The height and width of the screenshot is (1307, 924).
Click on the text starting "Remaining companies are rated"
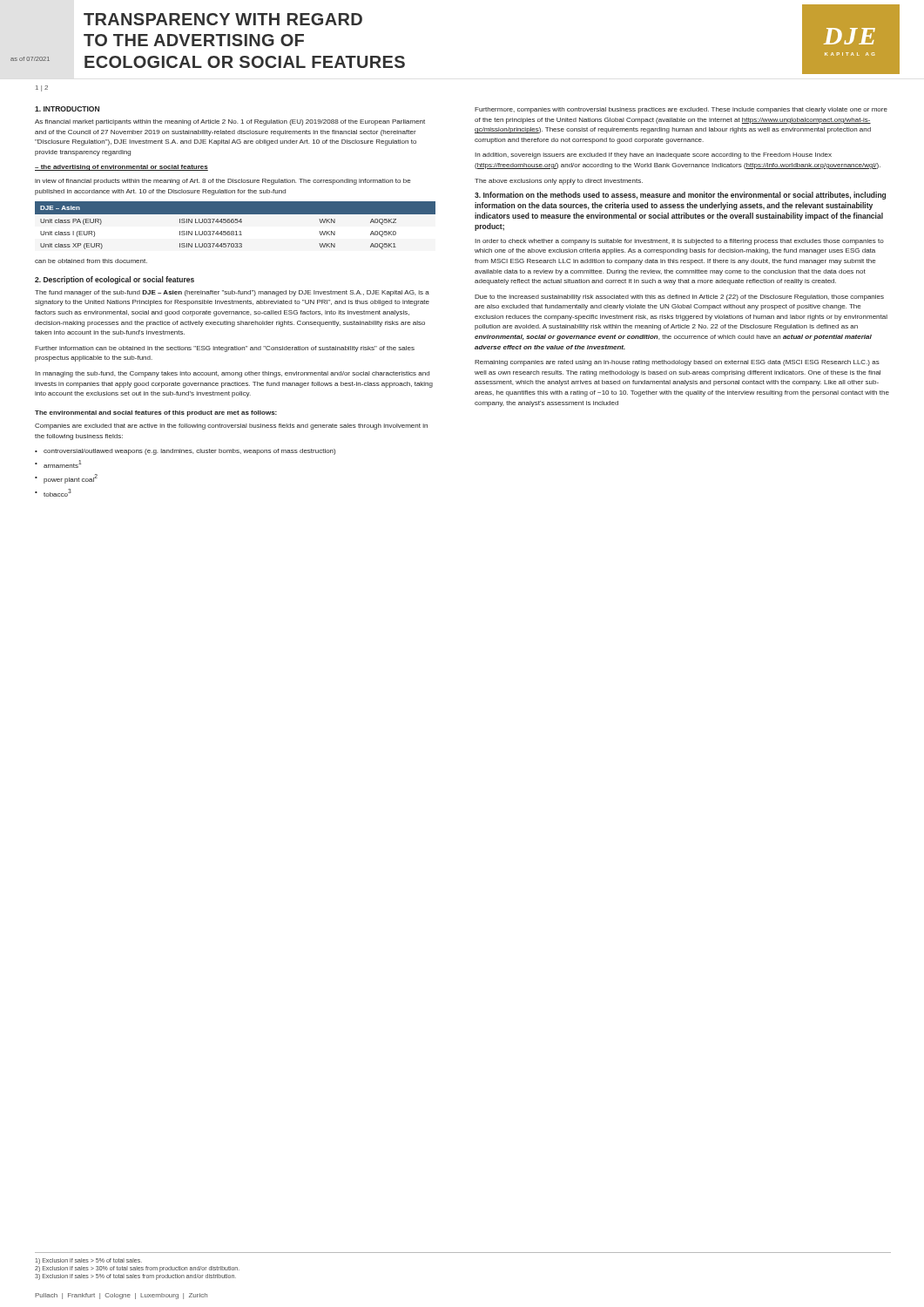coord(682,382)
